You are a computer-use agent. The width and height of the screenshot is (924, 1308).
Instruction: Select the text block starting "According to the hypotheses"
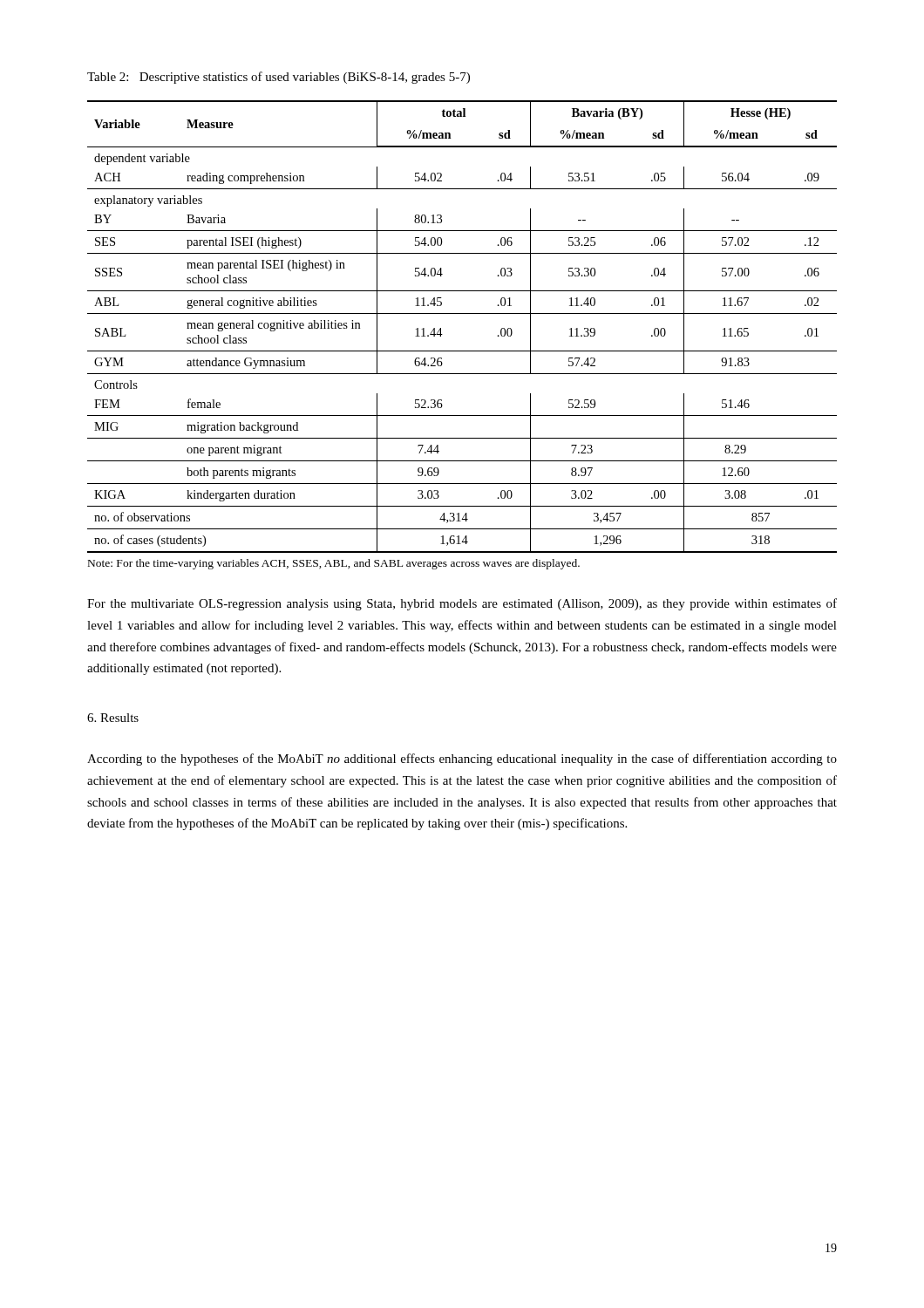point(462,791)
